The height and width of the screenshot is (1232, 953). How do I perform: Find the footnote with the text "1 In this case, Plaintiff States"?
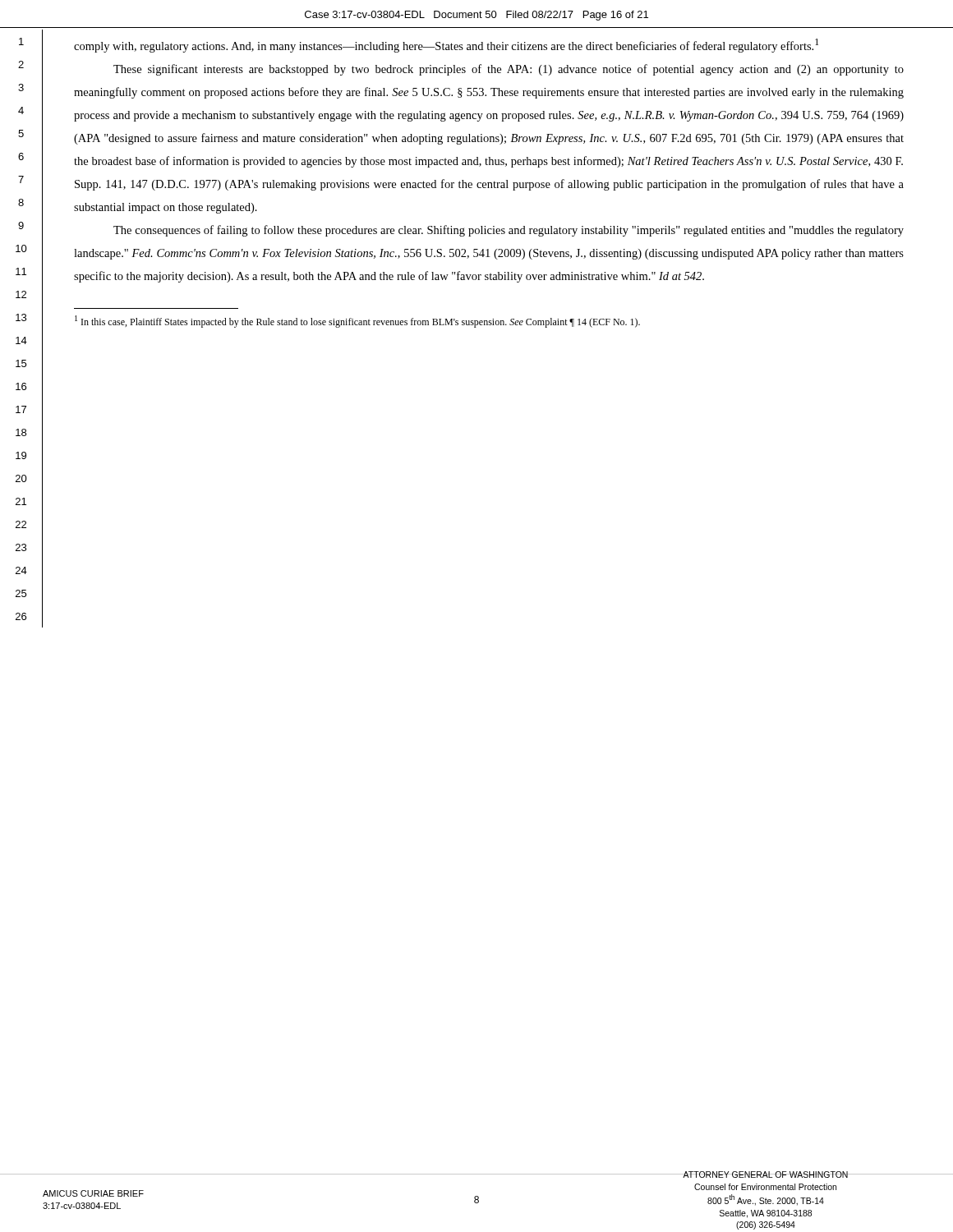[357, 320]
